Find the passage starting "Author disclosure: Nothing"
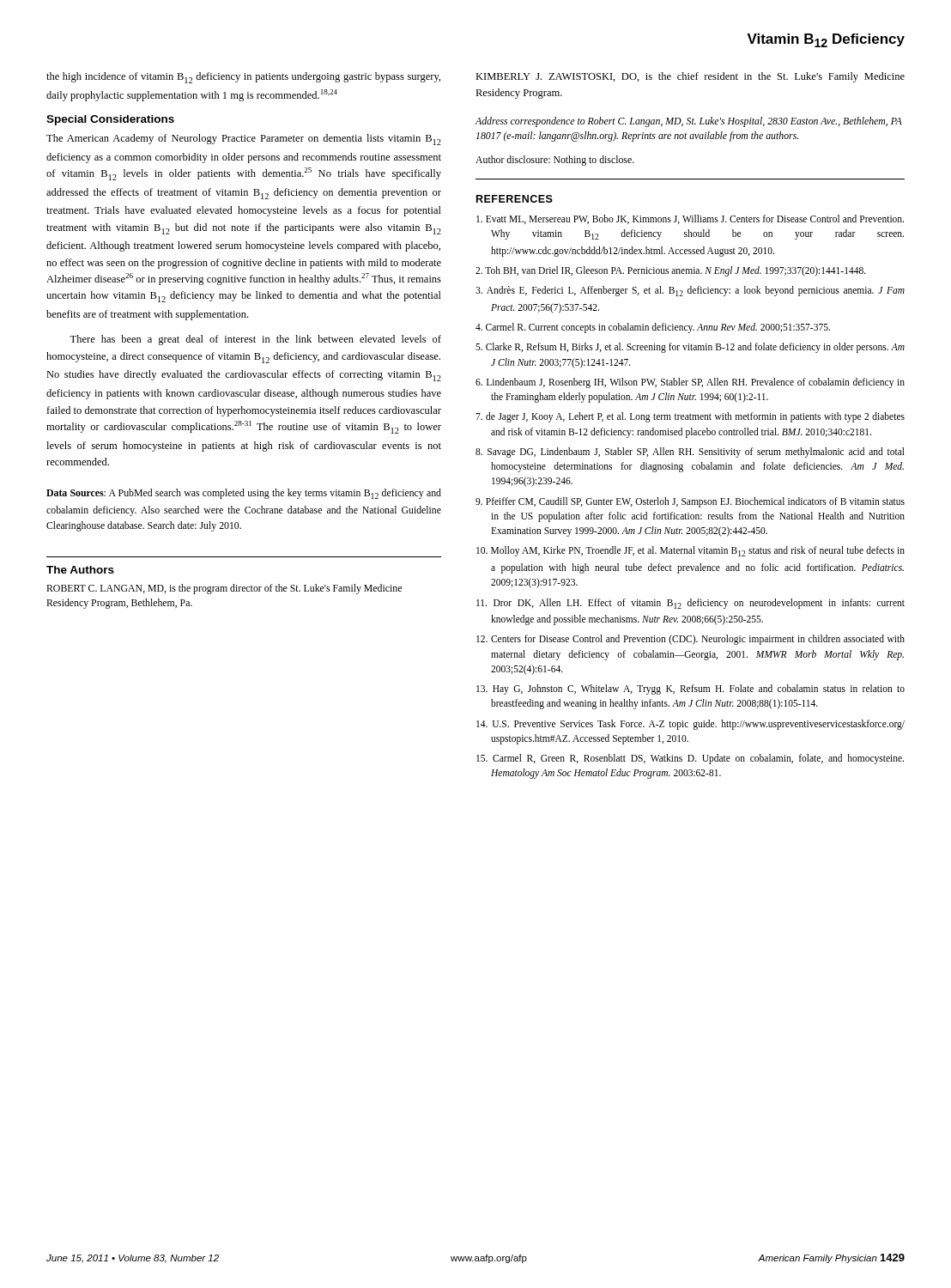951x1288 pixels. click(555, 160)
